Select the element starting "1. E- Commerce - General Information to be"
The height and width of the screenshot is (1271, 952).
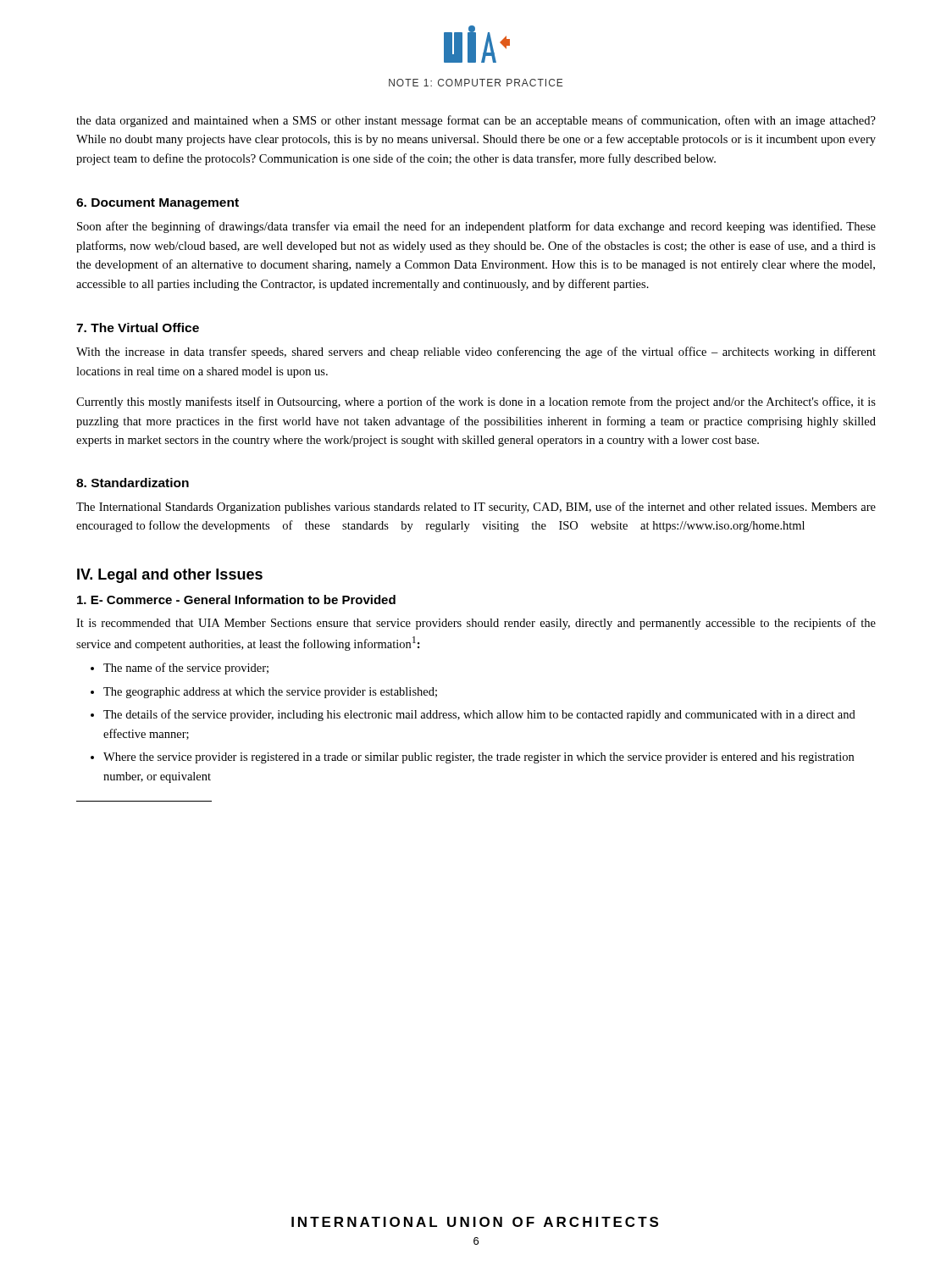[x=236, y=599]
